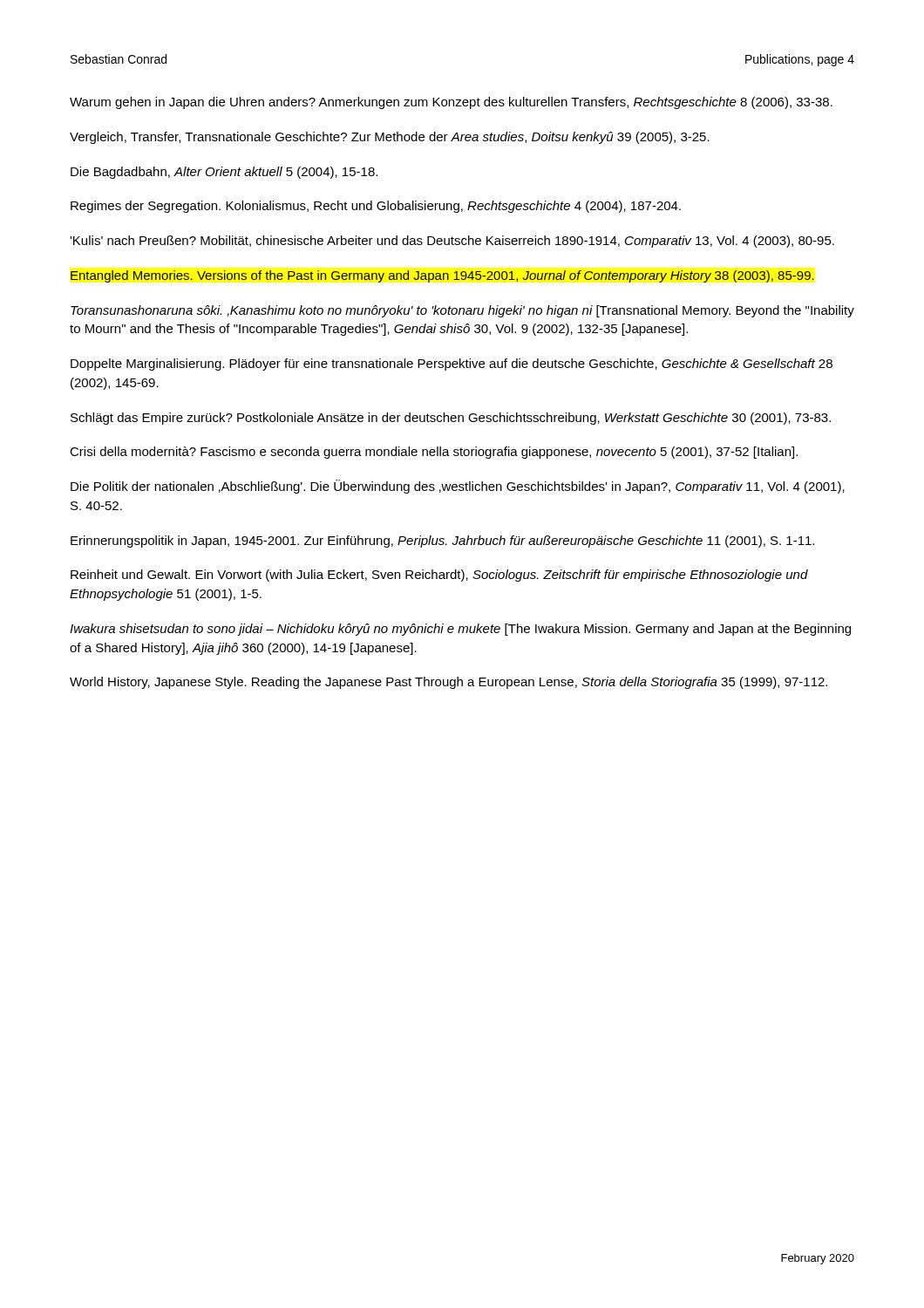Find the block starting "'Kulis' nach Preußen? Mobilität, chinesische Arbeiter"
This screenshot has height=1308, width=924.
[x=452, y=240]
